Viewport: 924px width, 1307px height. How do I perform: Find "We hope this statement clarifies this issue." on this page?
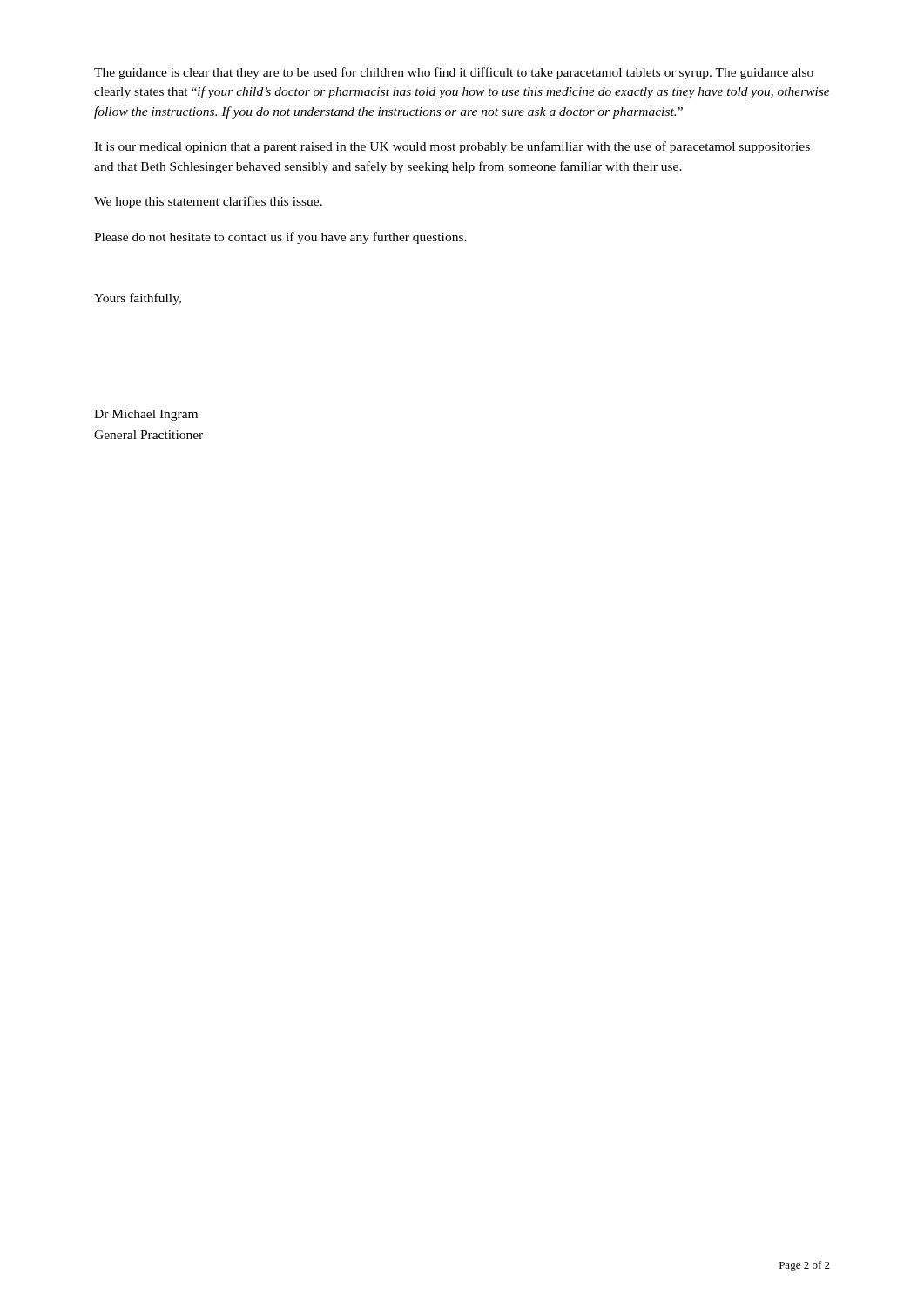click(208, 201)
